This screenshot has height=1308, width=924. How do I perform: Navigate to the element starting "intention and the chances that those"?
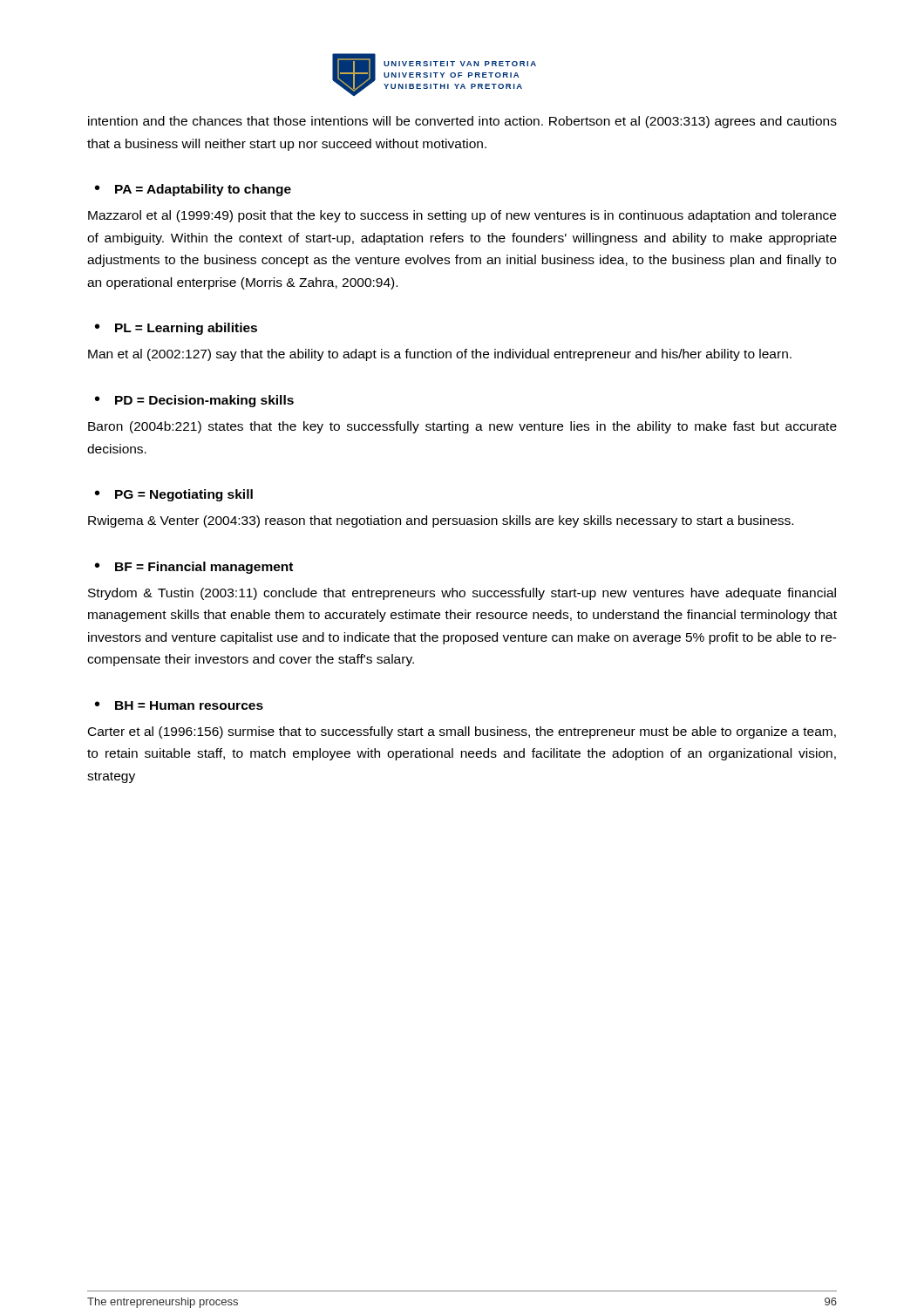[462, 132]
